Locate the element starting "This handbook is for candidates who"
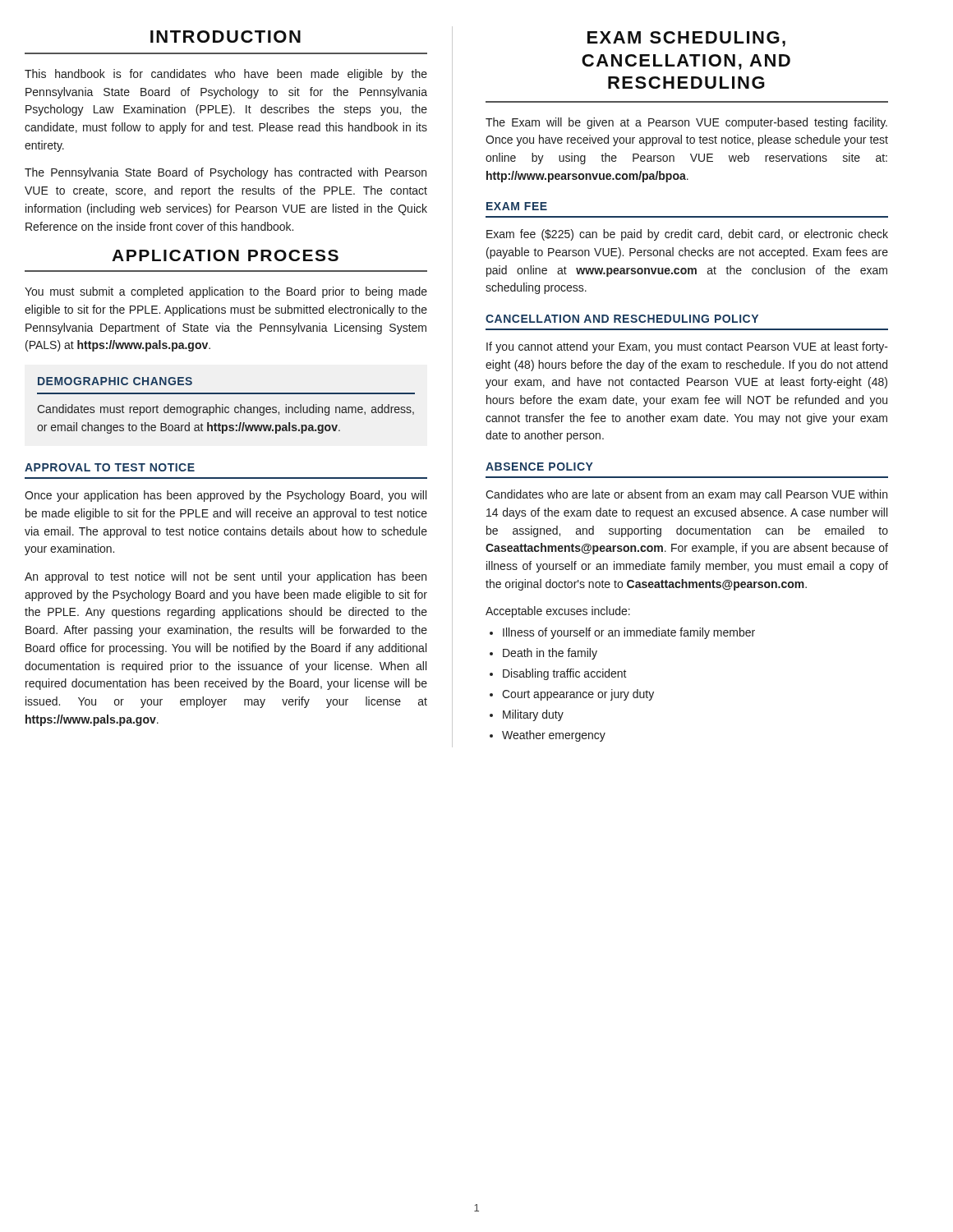The image size is (953, 1232). click(226, 110)
